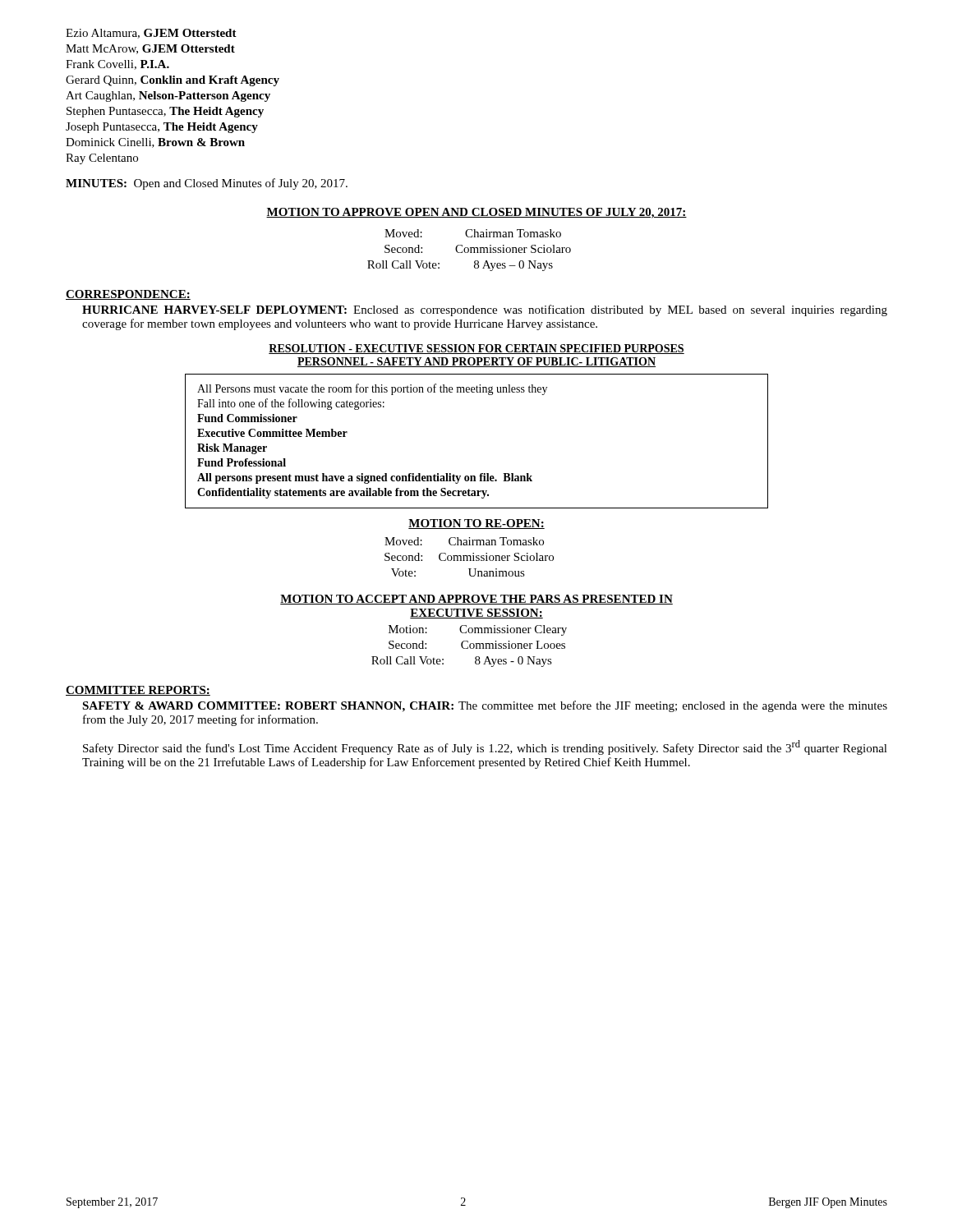Find the section header that says "RESOLUTION - EXECUTIVE"
953x1232 pixels.
[x=476, y=355]
